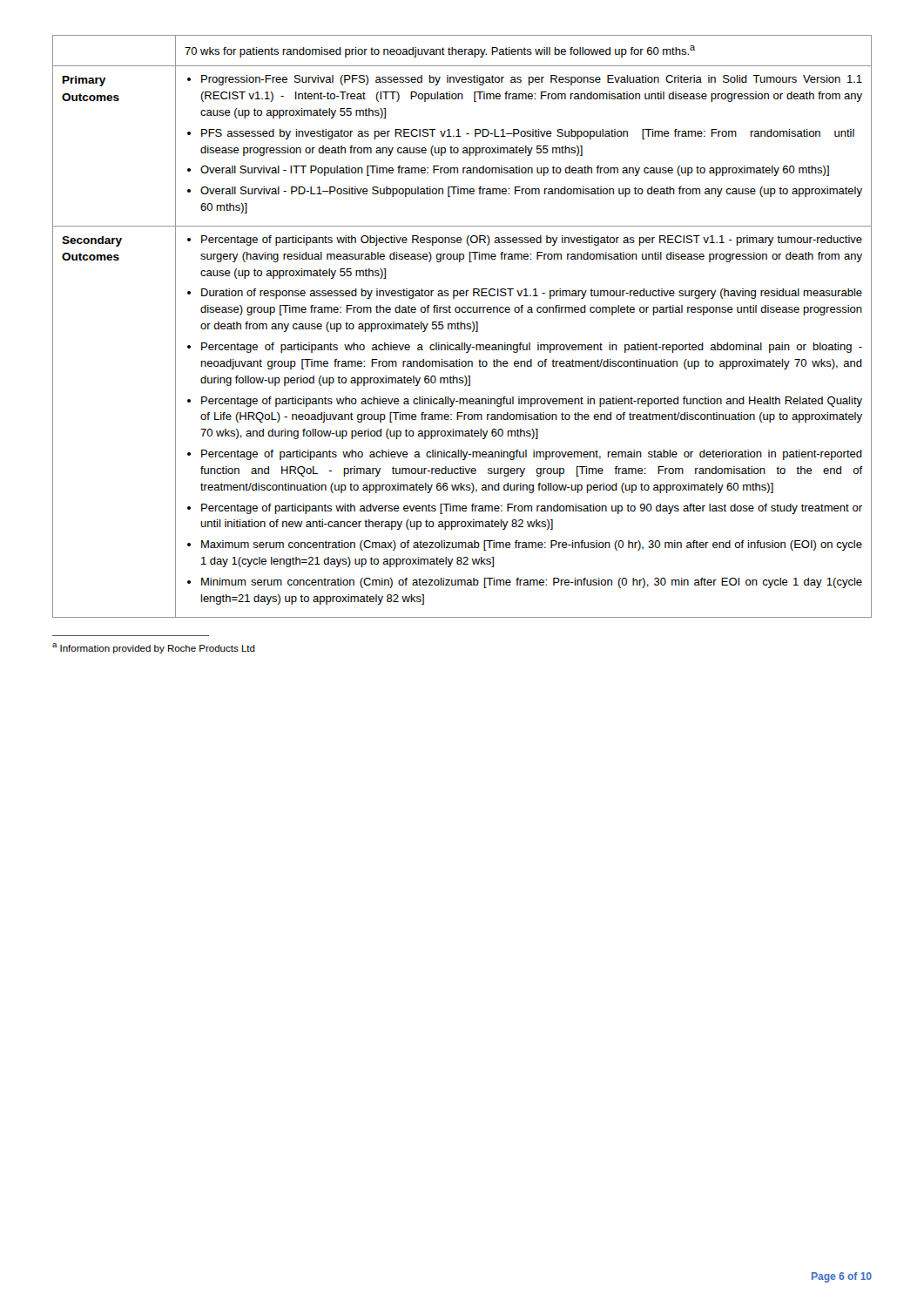Find the footnote with the text "a Information provided by Roche Products Ltd"
Screen dimensions: 1307x924
pos(154,648)
